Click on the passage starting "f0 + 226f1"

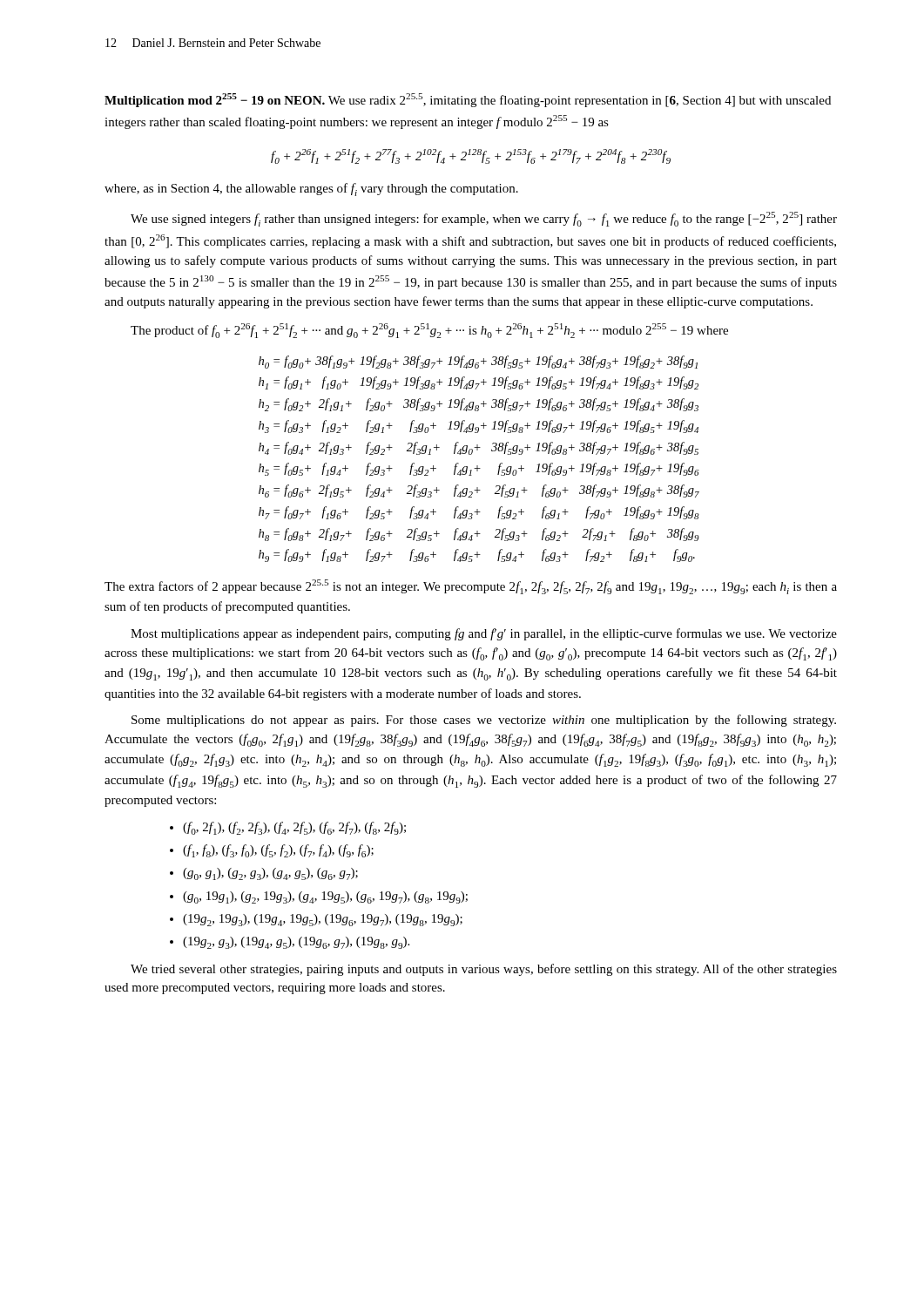point(471,156)
